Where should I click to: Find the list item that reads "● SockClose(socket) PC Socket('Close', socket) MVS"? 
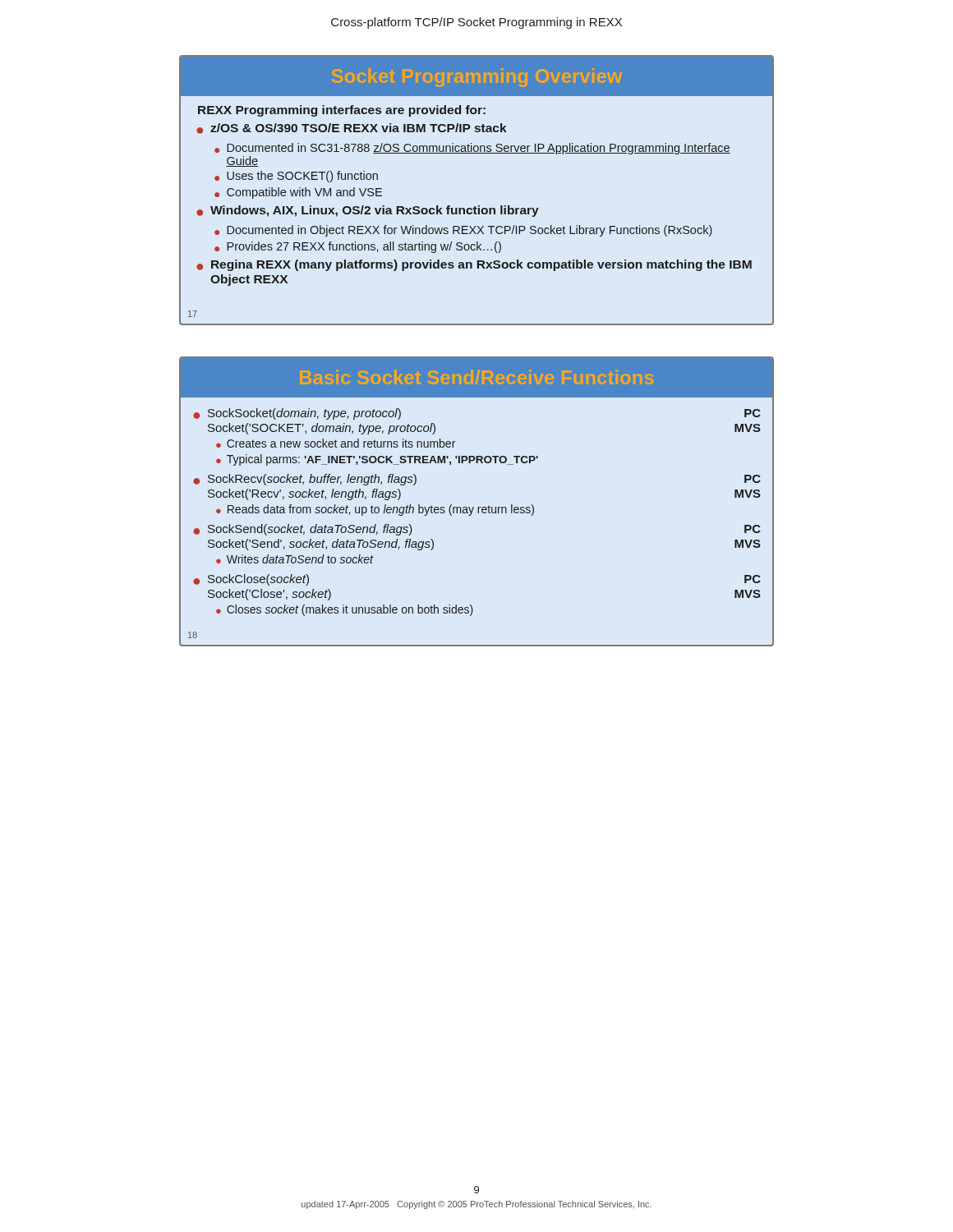[476, 595]
